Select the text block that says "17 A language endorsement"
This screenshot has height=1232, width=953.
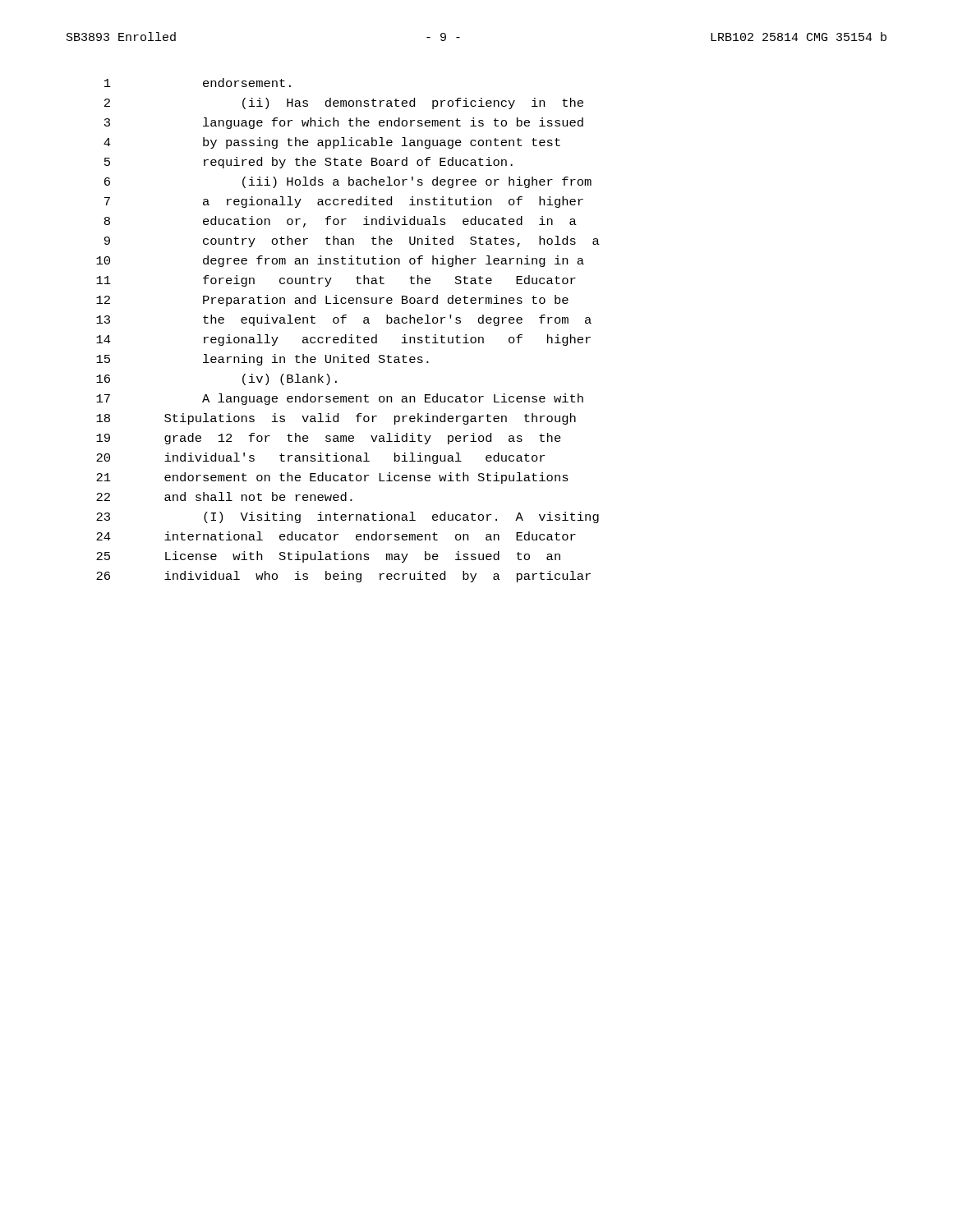click(476, 399)
